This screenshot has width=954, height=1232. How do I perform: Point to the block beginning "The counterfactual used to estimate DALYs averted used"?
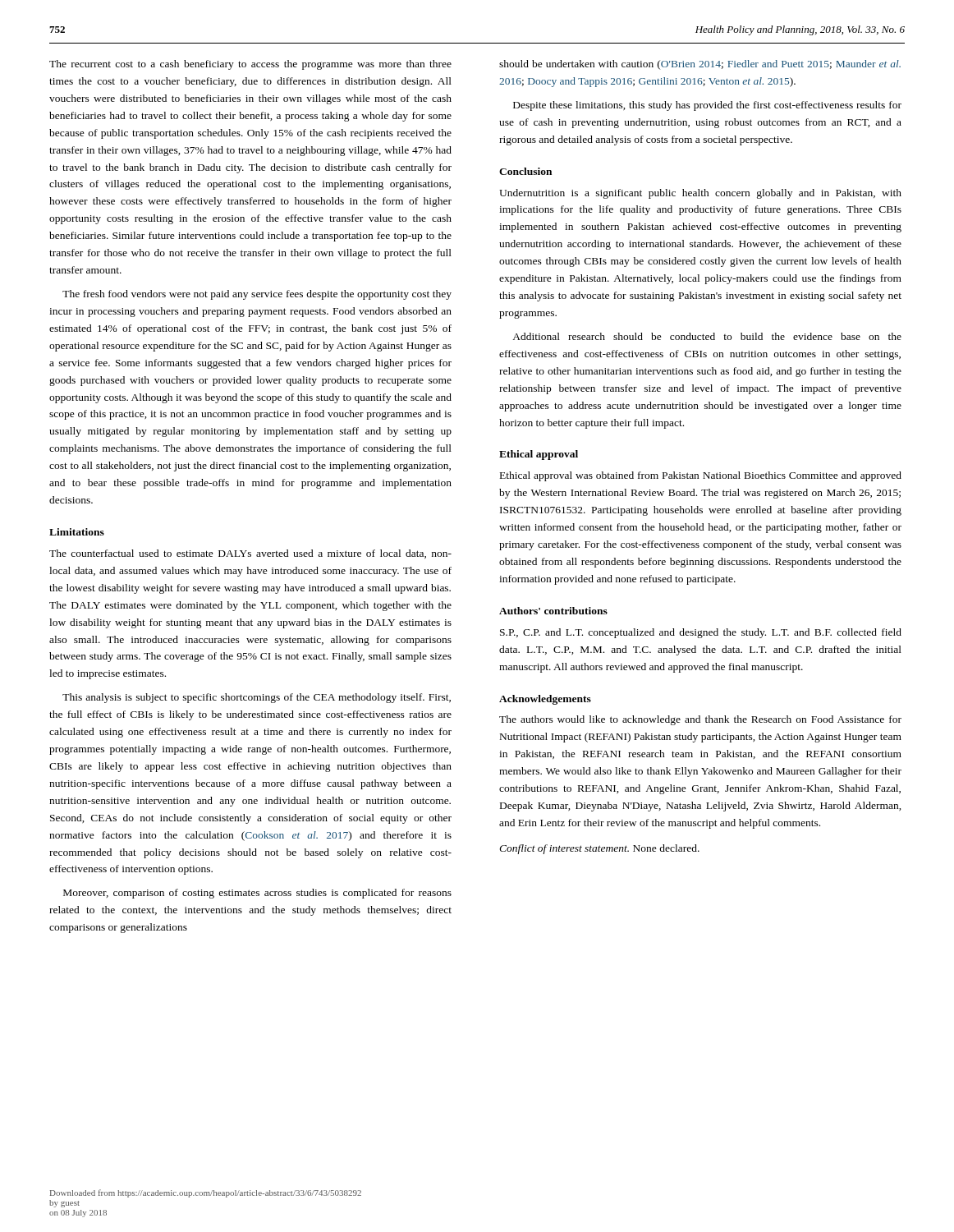[x=250, y=614]
